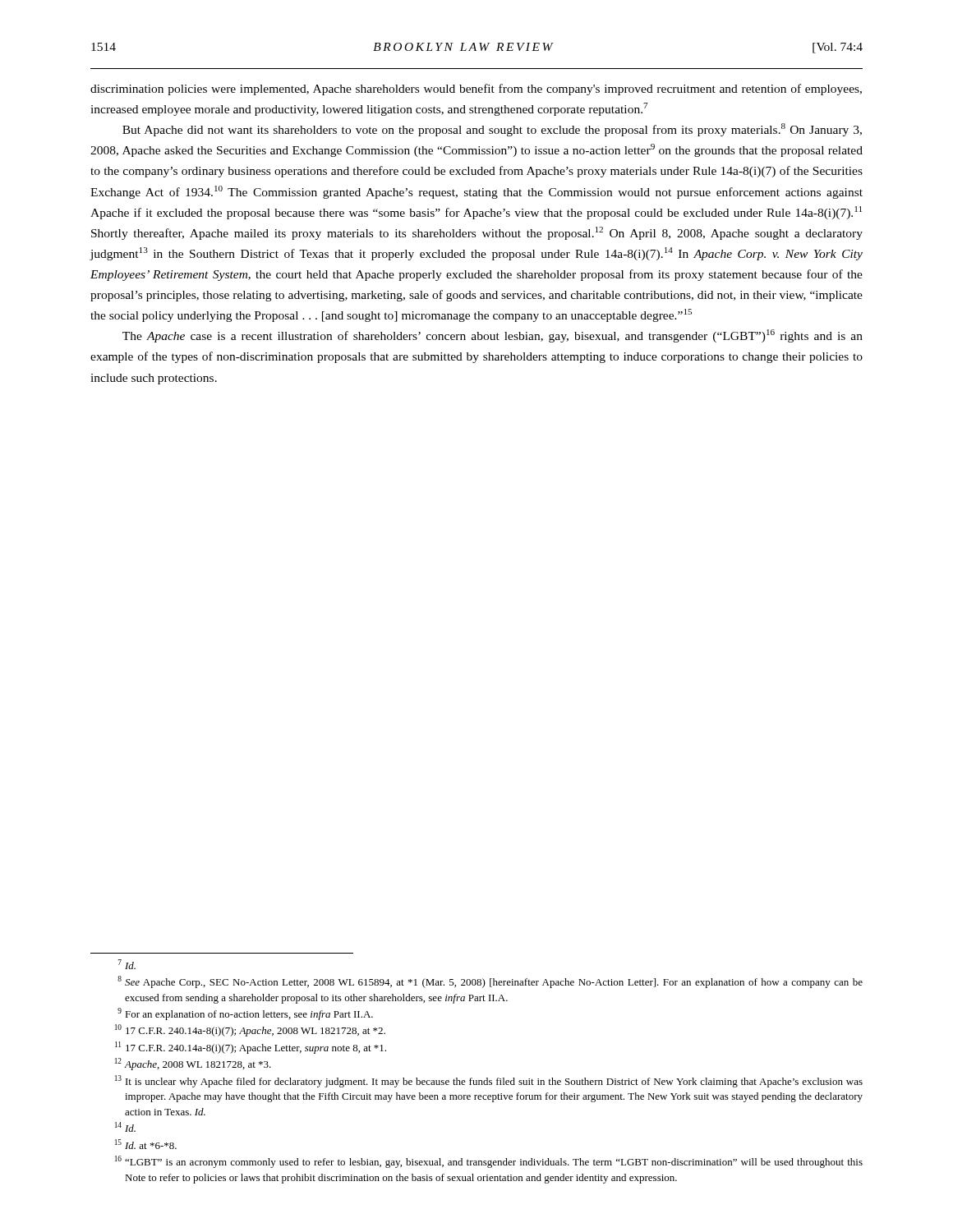Select the passage starting "16 “LGBT” is an acronym commonly used"
The width and height of the screenshot is (953, 1232).
coord(476,1170)
